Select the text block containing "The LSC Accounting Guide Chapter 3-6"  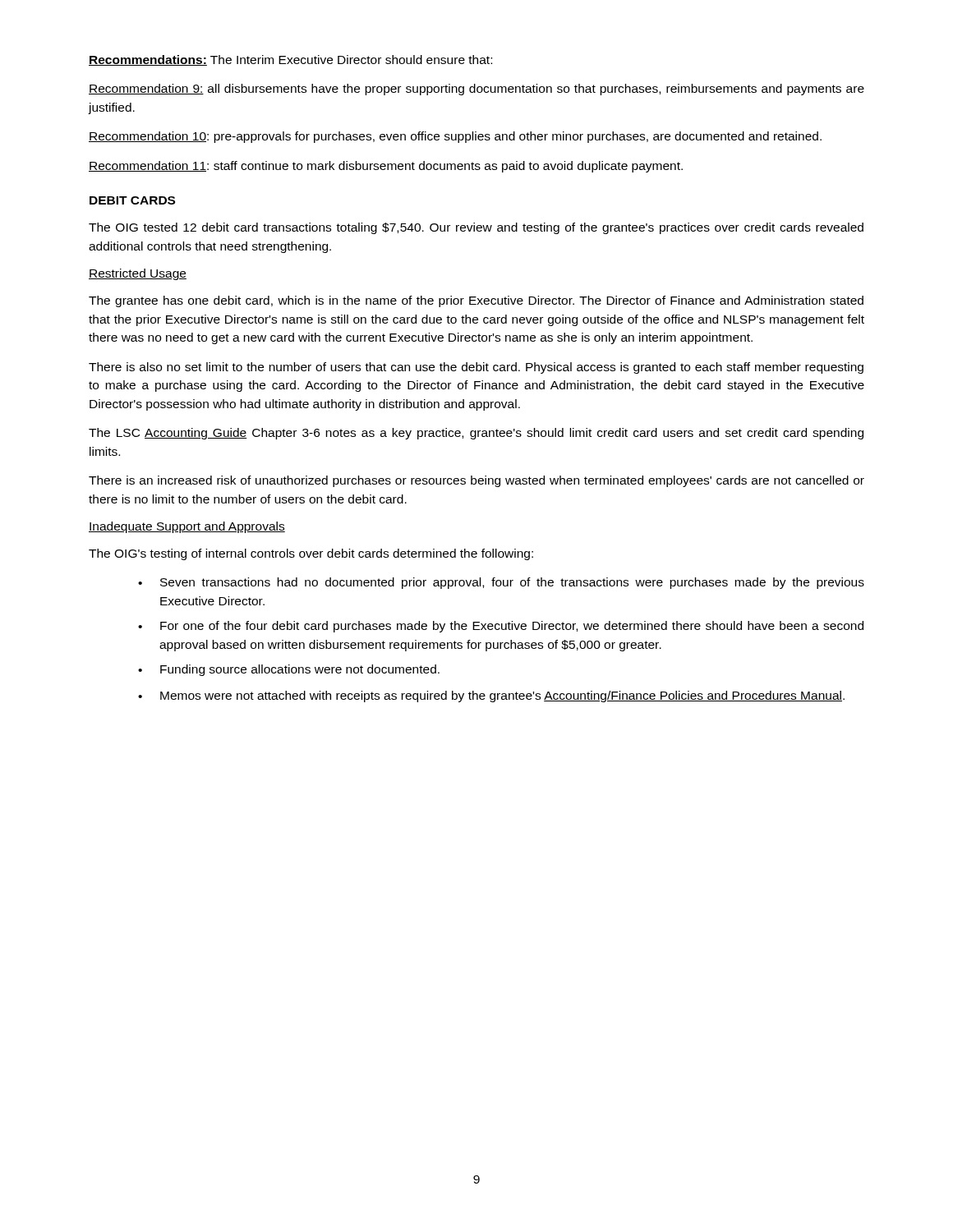pos(476,442)
